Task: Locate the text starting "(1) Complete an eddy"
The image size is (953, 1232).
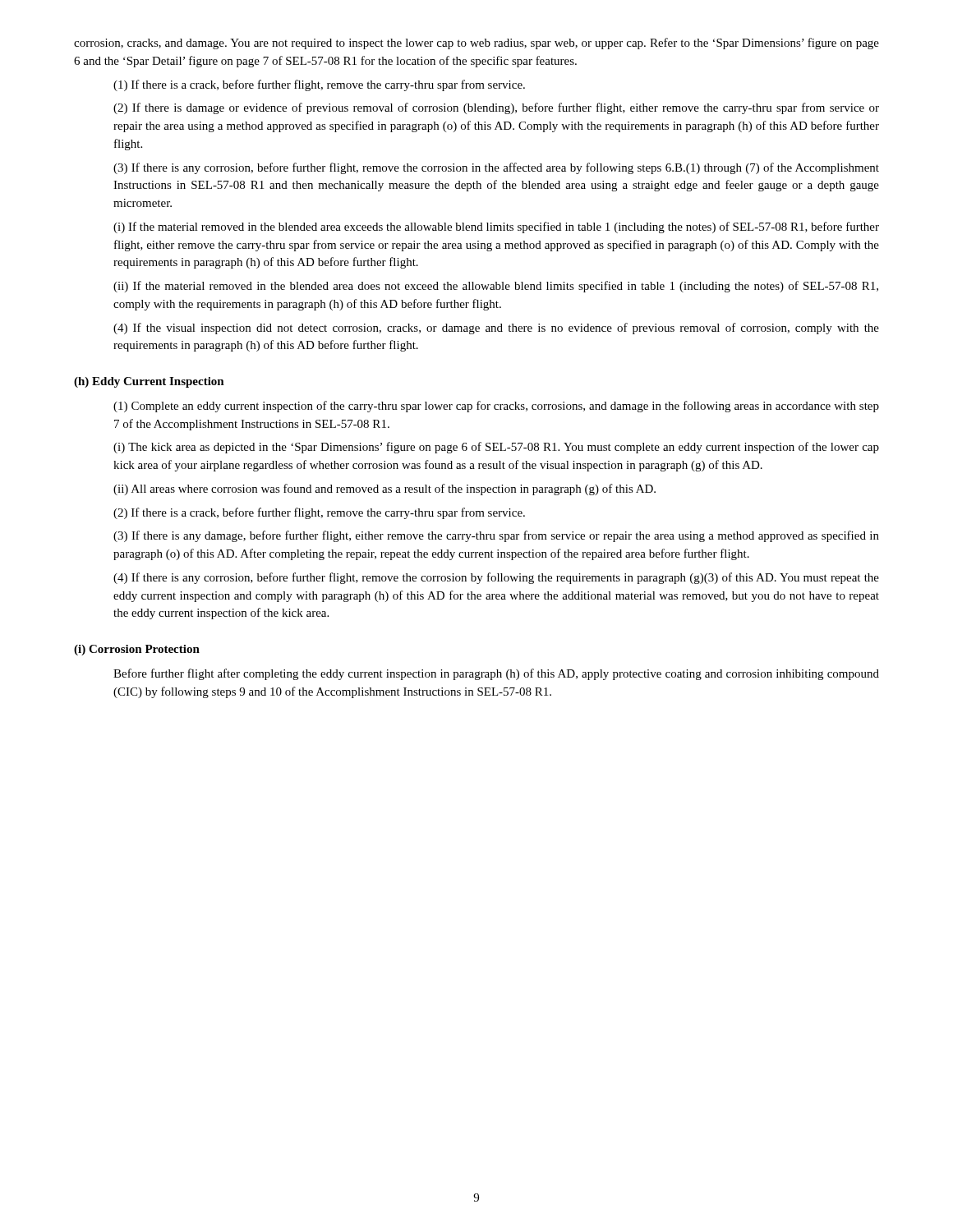Action: point(496,414)
